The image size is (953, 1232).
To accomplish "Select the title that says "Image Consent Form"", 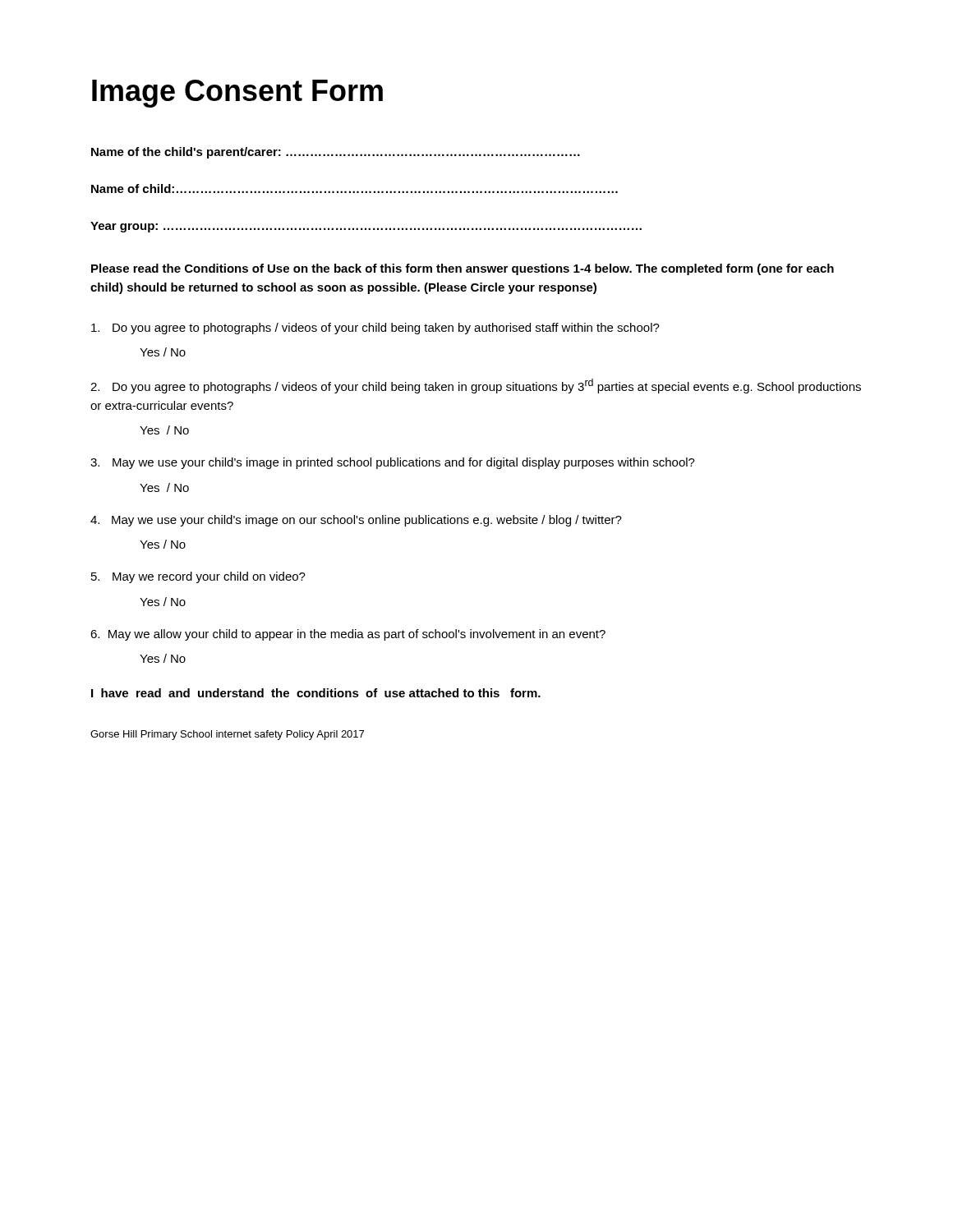I will click(x=237, y=91).
